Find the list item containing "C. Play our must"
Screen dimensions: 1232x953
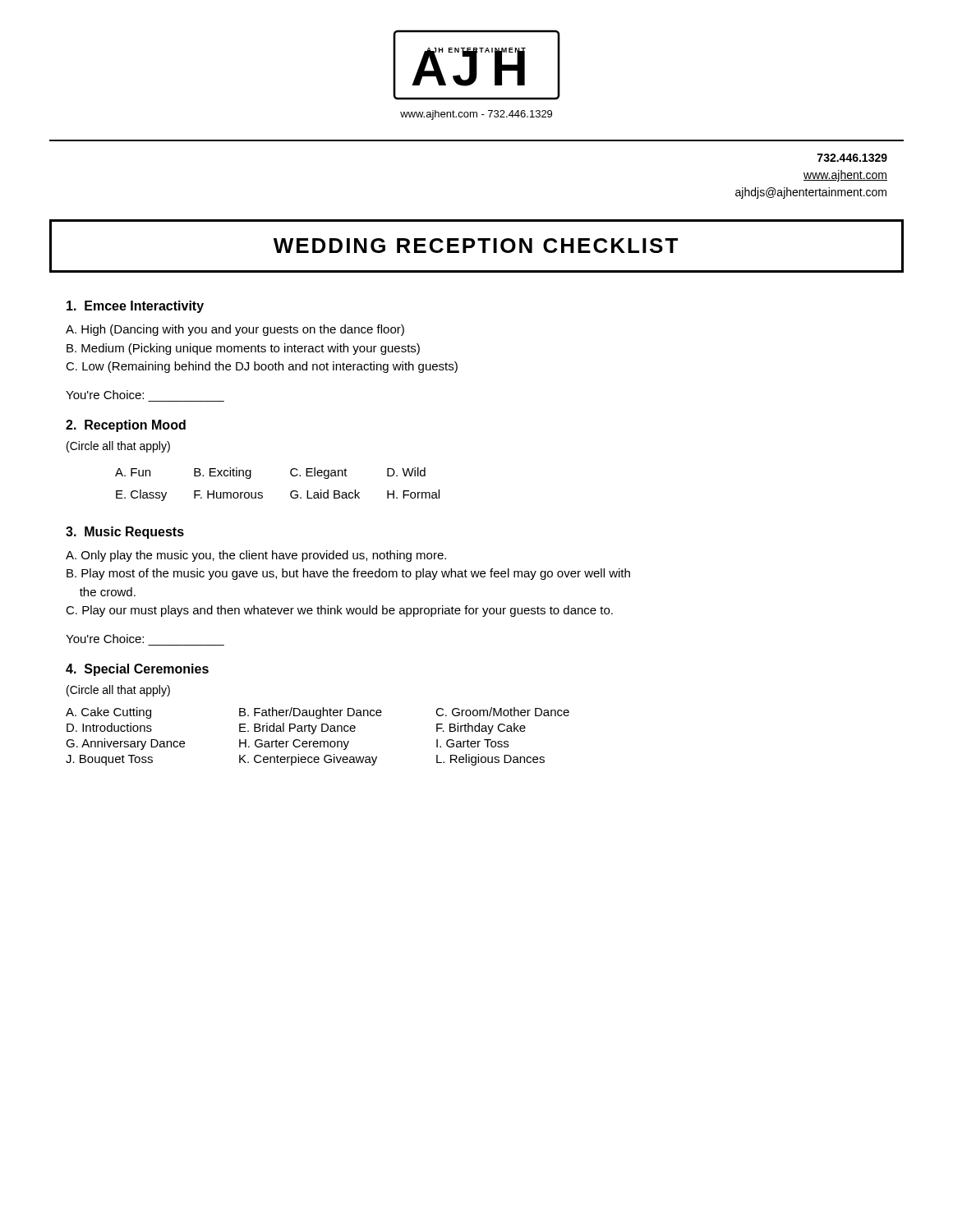click(340, 610)
